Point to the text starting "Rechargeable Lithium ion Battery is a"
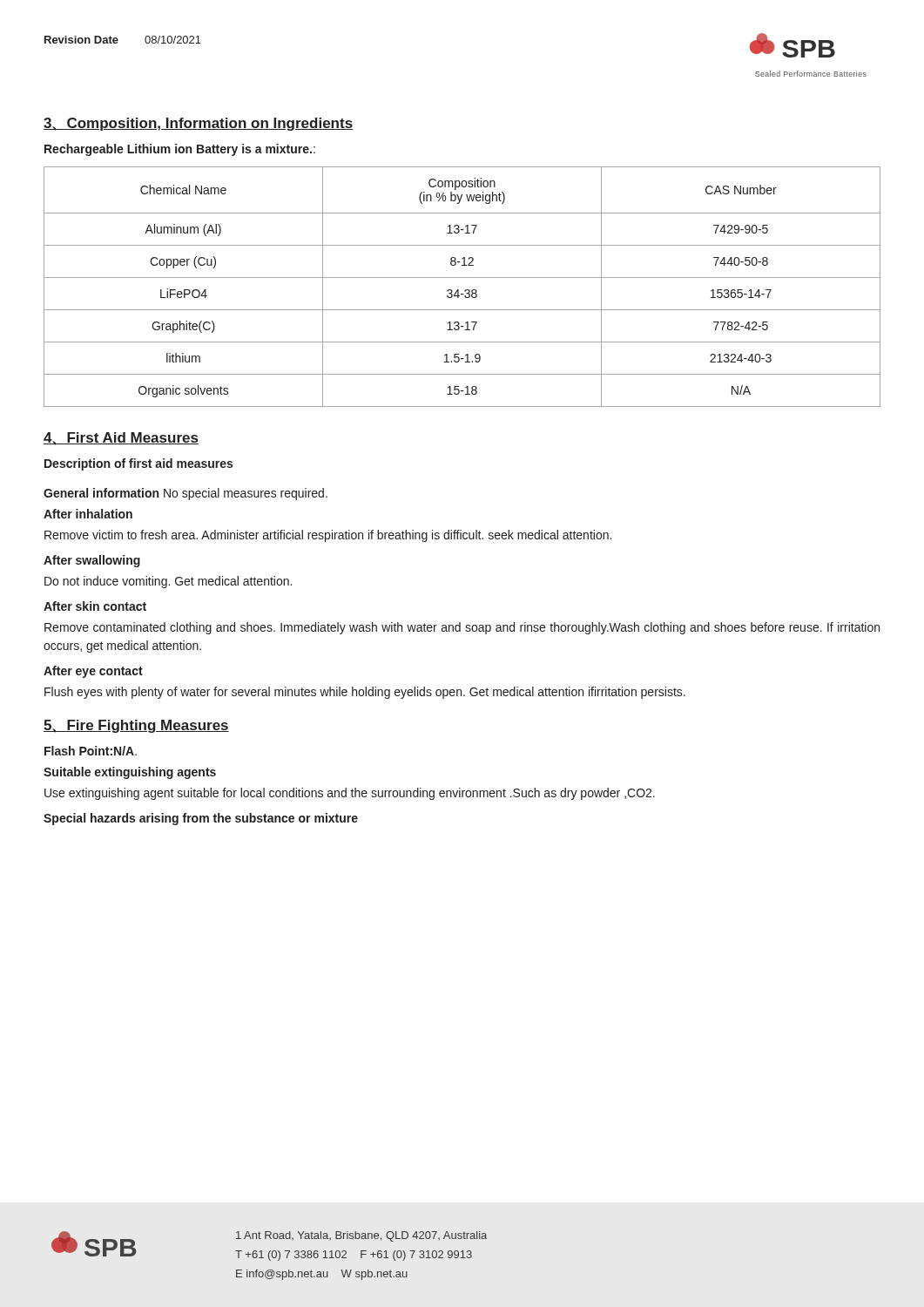 [180, 149]
